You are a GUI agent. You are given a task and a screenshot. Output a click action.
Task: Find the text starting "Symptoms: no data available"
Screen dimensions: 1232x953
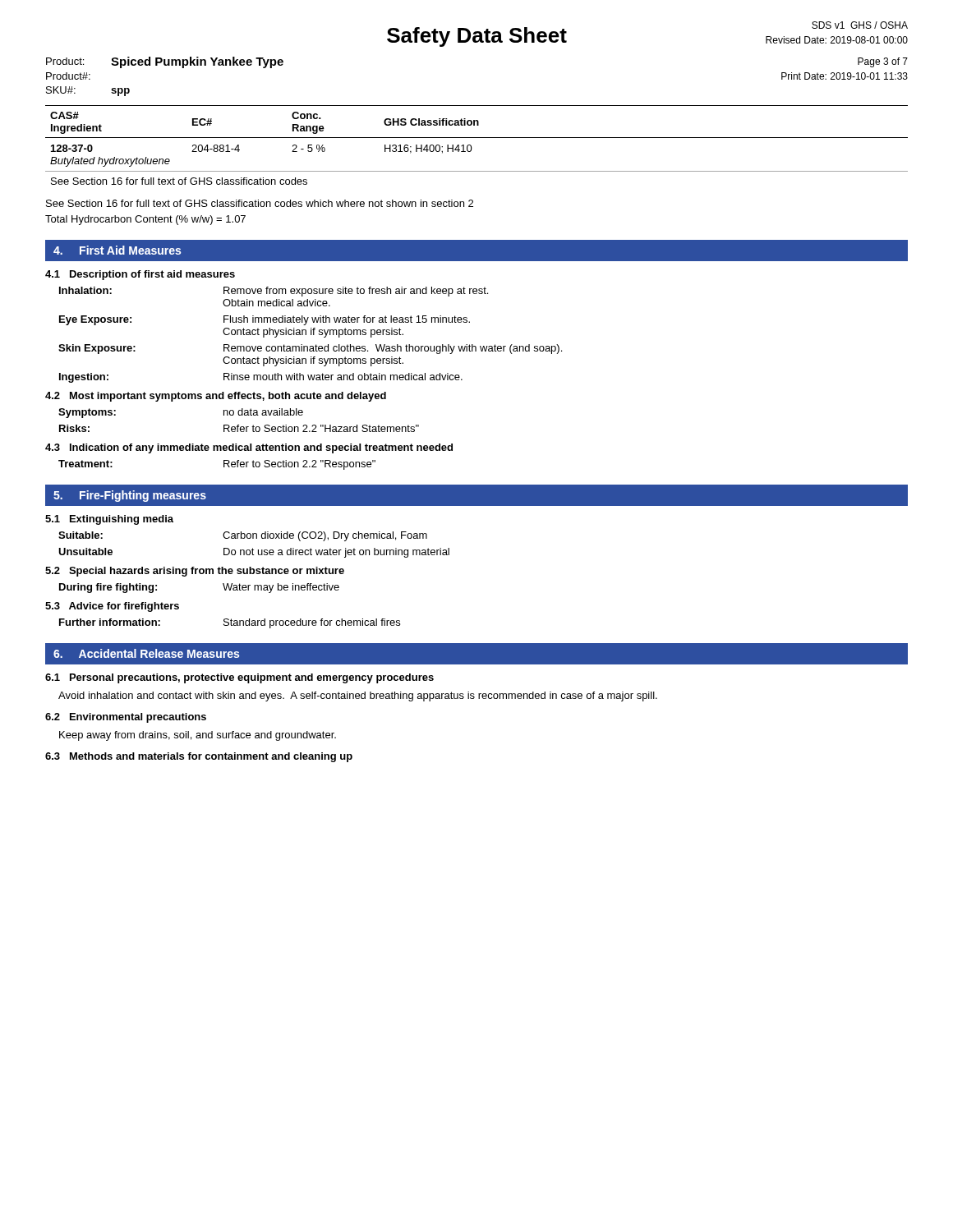coord(174,412)
